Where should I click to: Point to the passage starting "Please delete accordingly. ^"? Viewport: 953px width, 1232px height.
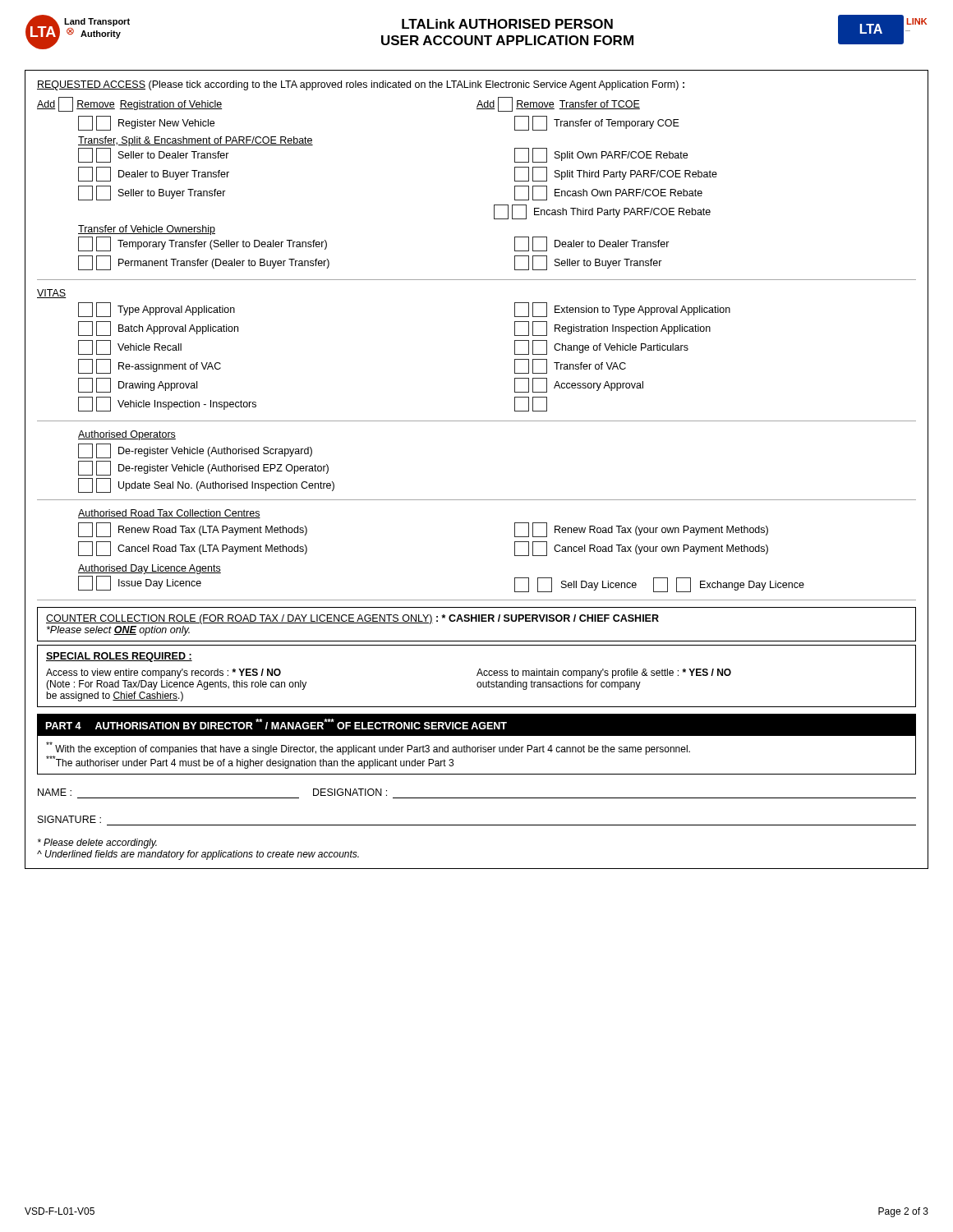tap(198, 849)
